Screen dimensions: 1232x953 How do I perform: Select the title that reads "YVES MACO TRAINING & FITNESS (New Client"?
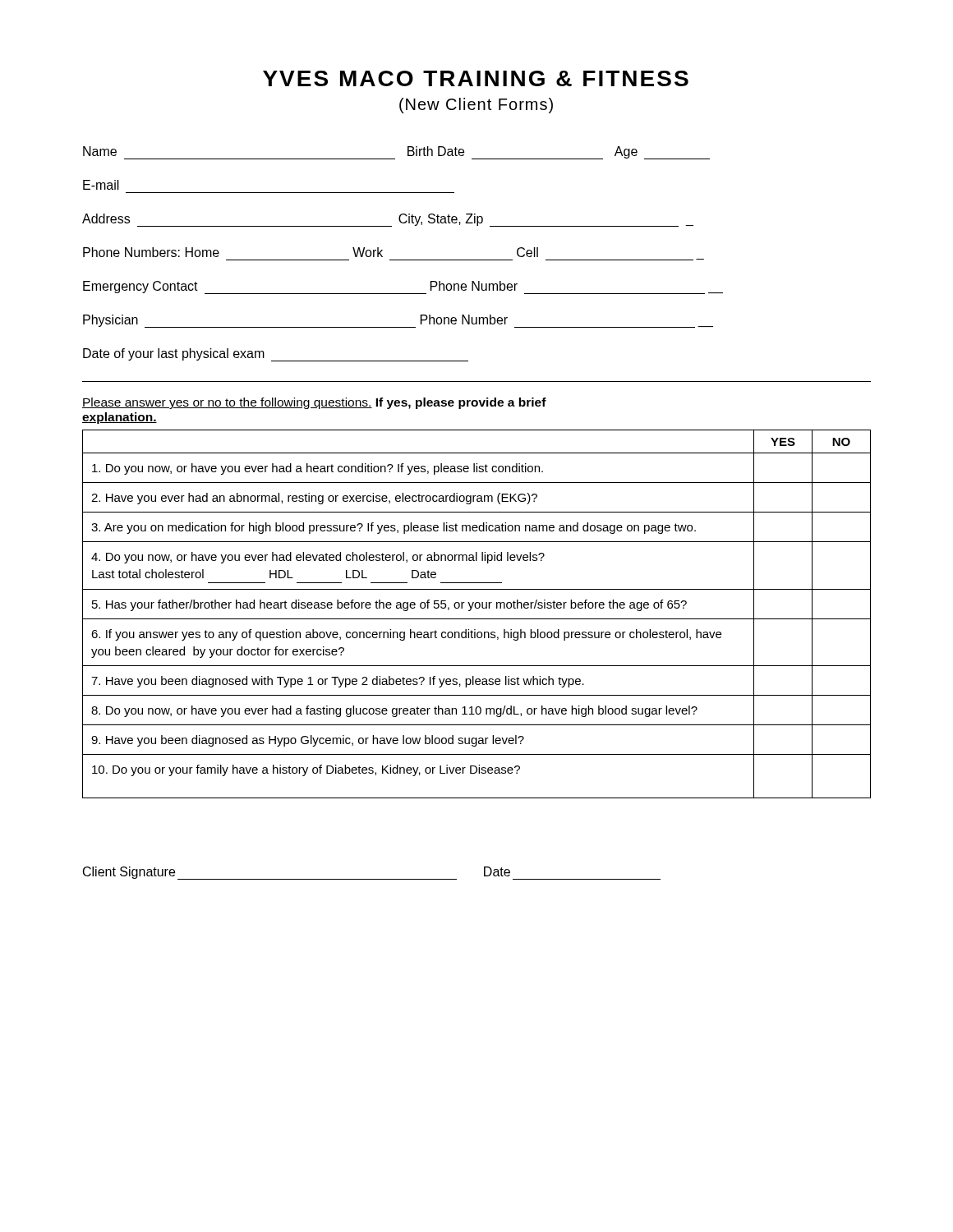(x=476, y=90)
